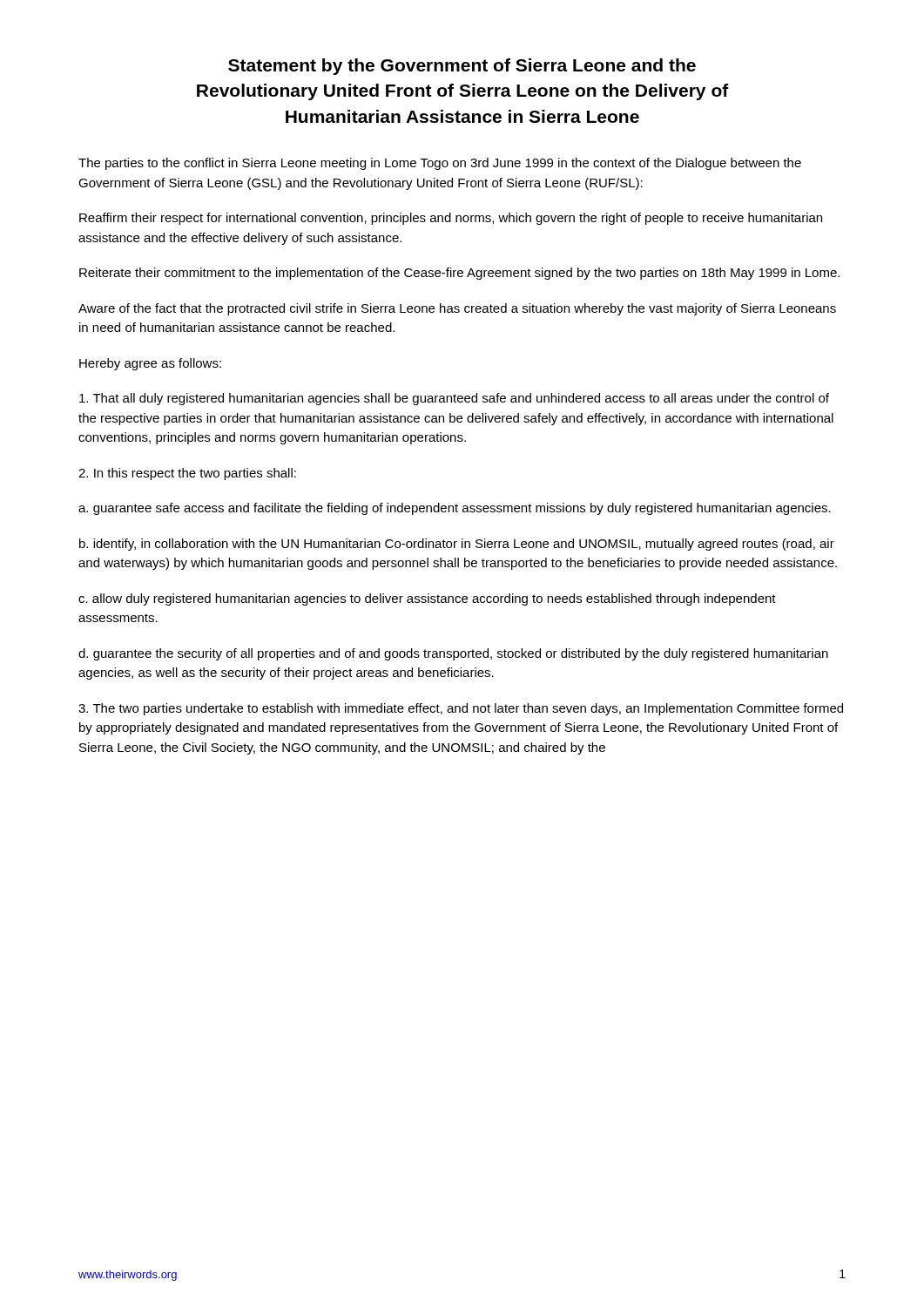This screenshot has height=1307, width=924.
Task: Click on the region starting "Reiterate their commitment"
Action: click(x=460, y=272)
